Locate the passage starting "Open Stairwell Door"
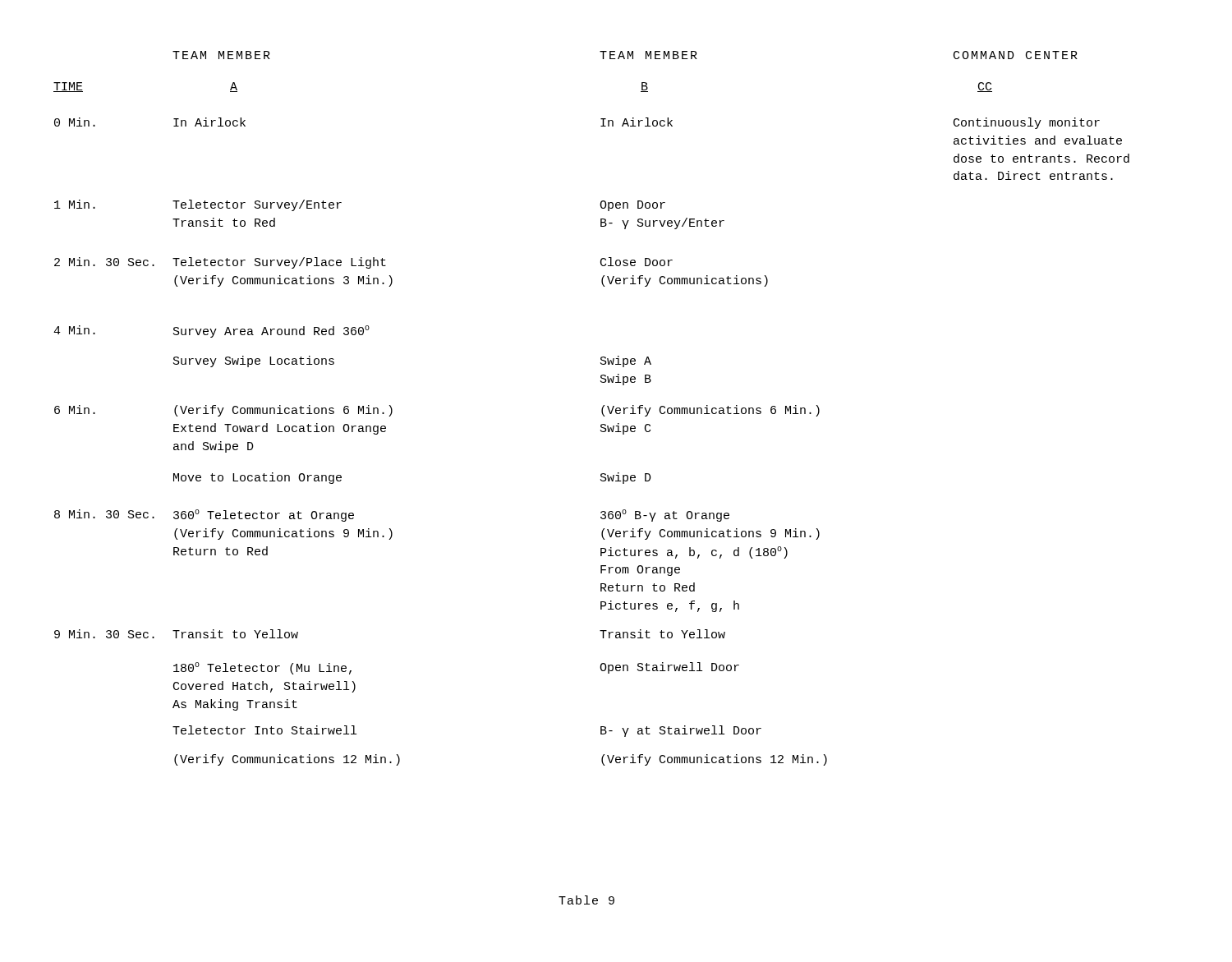 pos(670,668)
